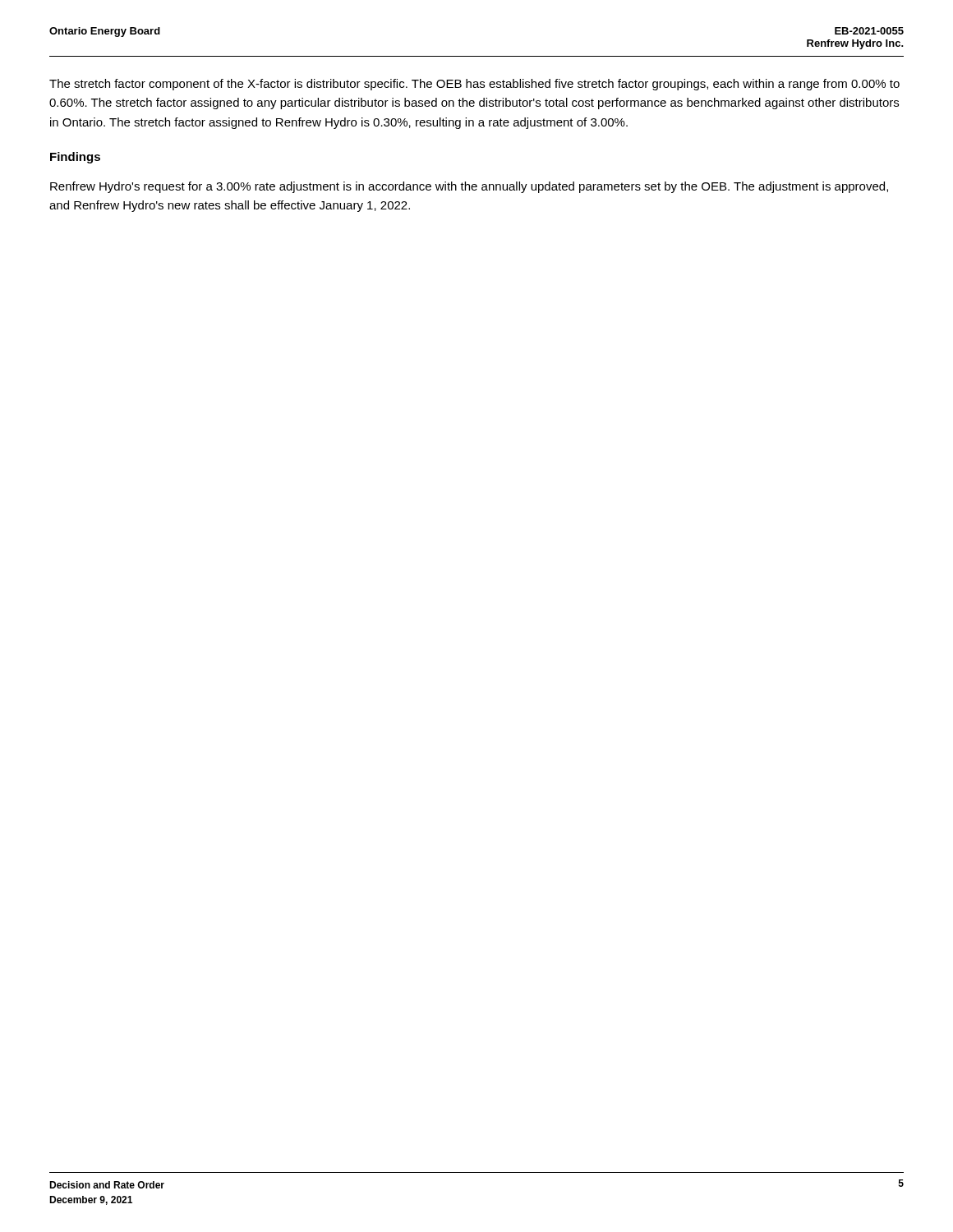Select the region starting "The stretch factor component of"
The height and width of the screenshot is (1232, 953).
(x=475, y=102)
